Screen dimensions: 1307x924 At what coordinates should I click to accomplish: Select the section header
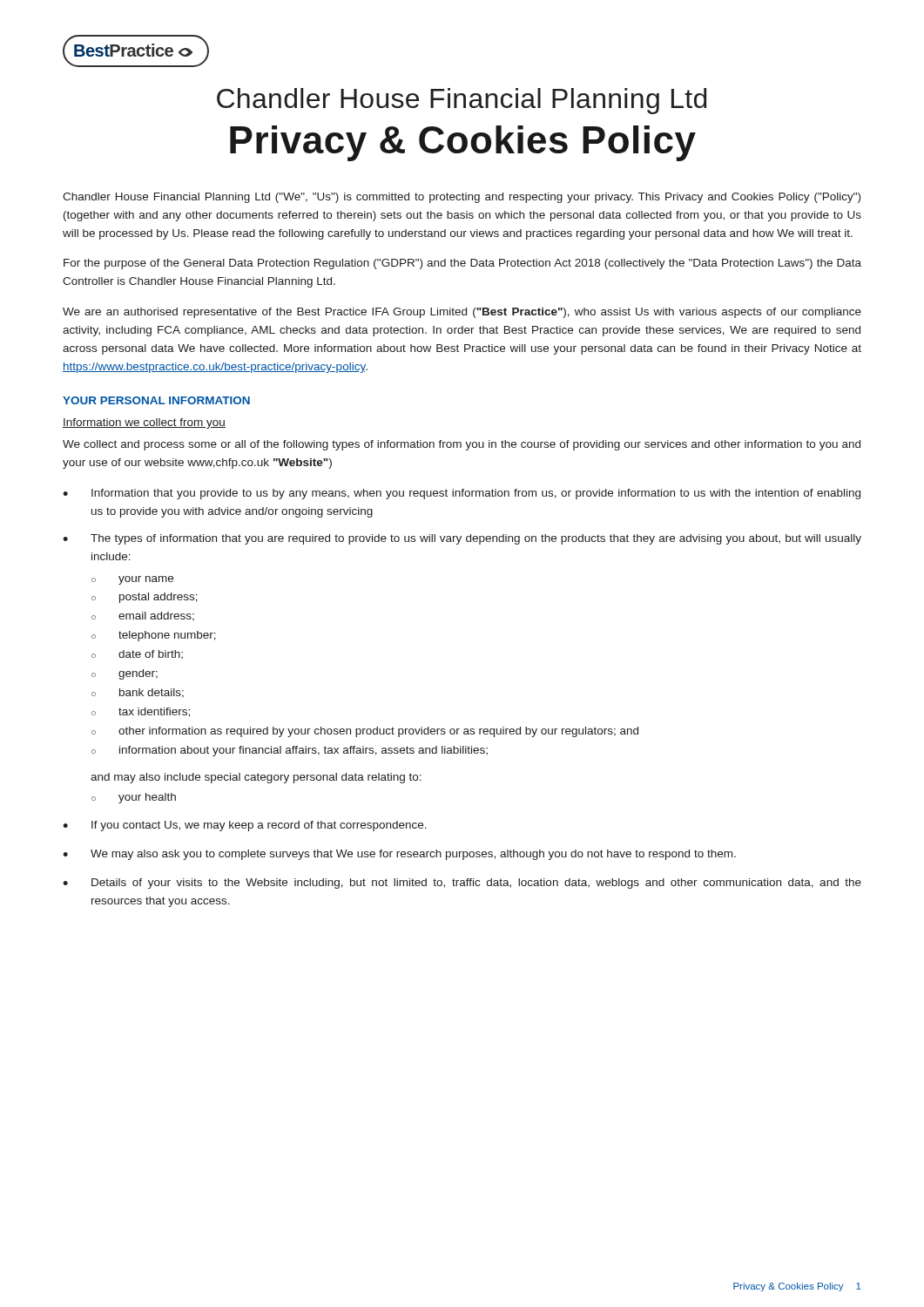pos(157,400)
